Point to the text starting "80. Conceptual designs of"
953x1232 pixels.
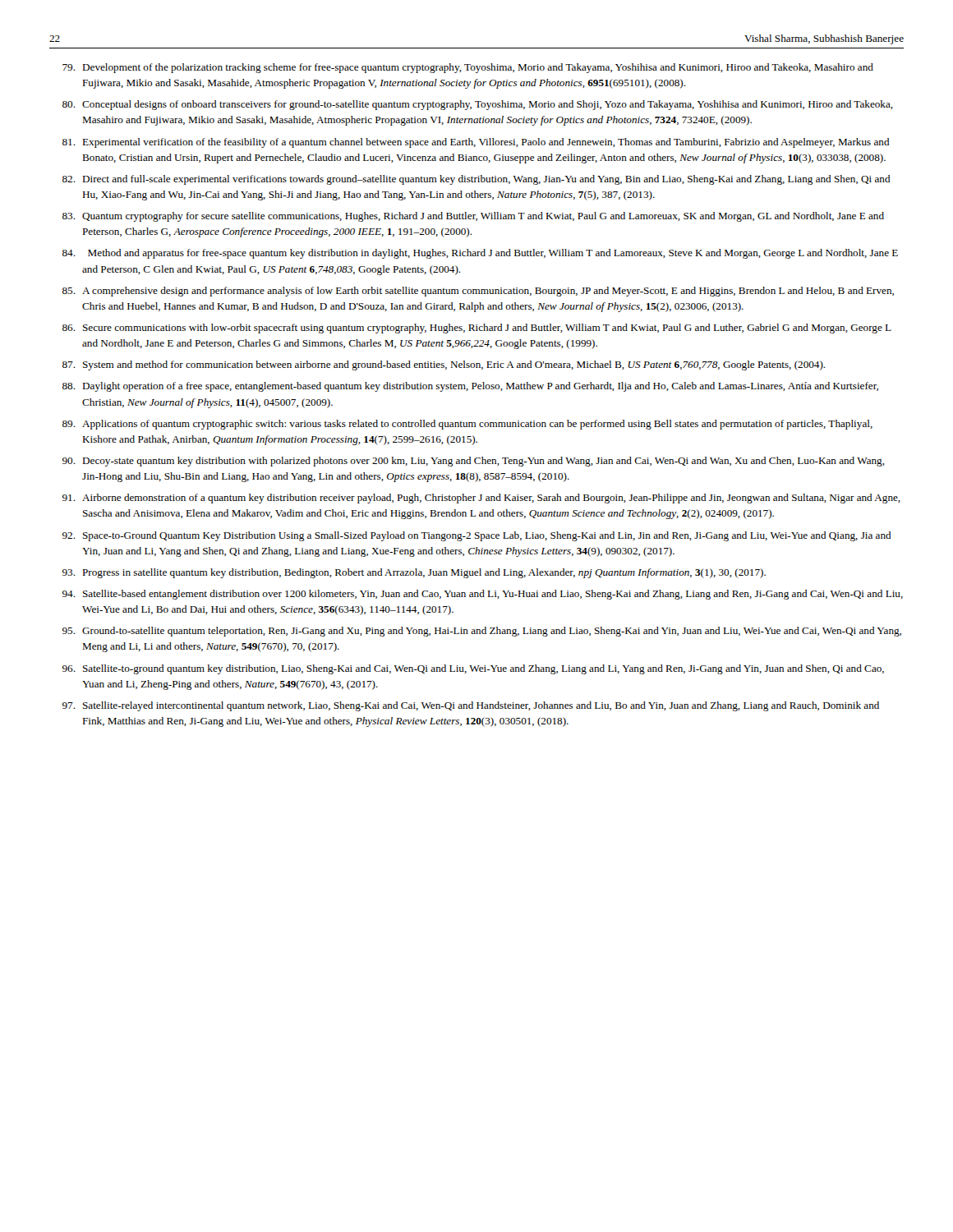pos(476,112)
